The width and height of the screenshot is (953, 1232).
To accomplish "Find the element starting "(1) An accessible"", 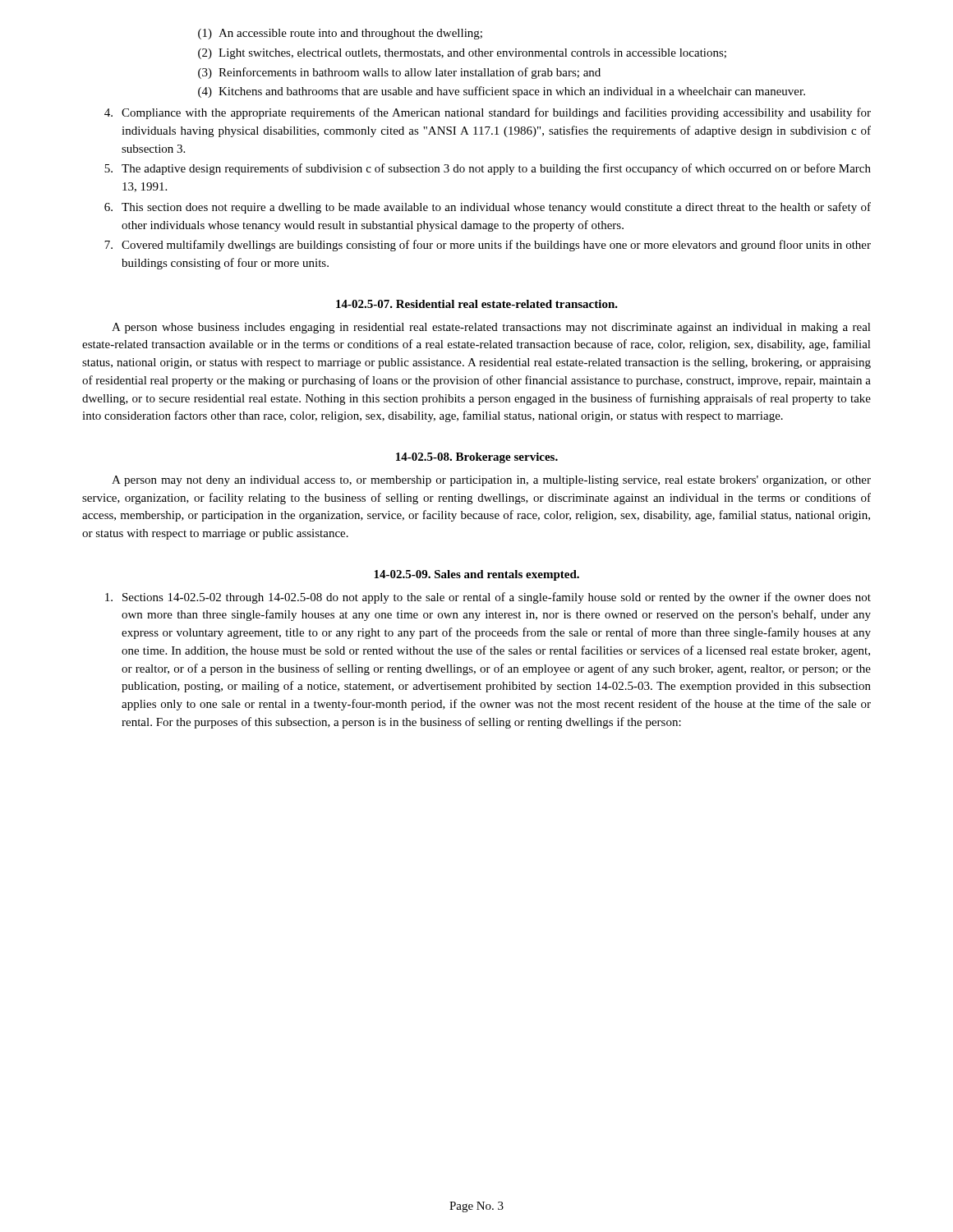I will [x=340, y=34].
